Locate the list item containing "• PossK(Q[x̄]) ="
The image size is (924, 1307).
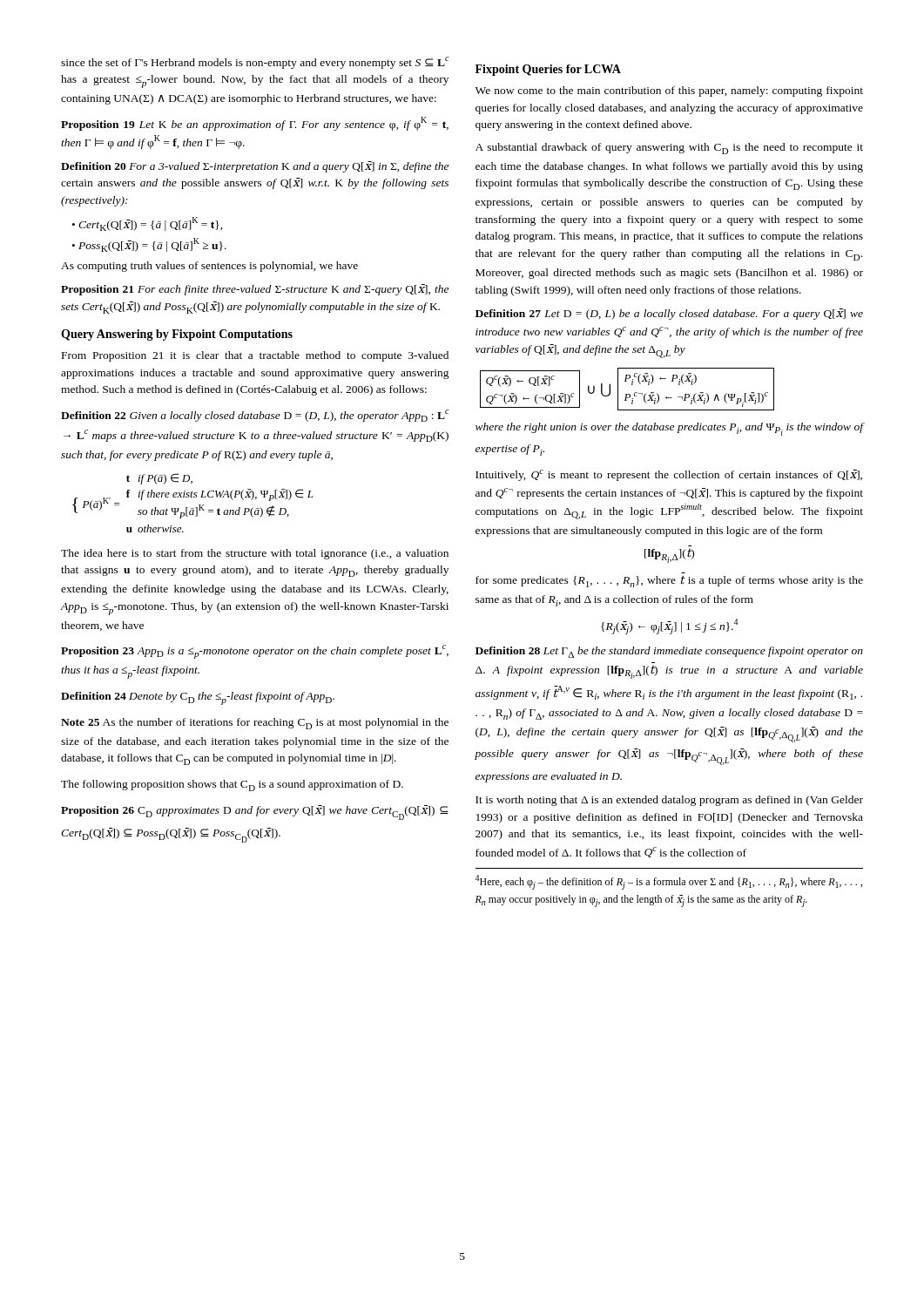(x=149, y=245)
